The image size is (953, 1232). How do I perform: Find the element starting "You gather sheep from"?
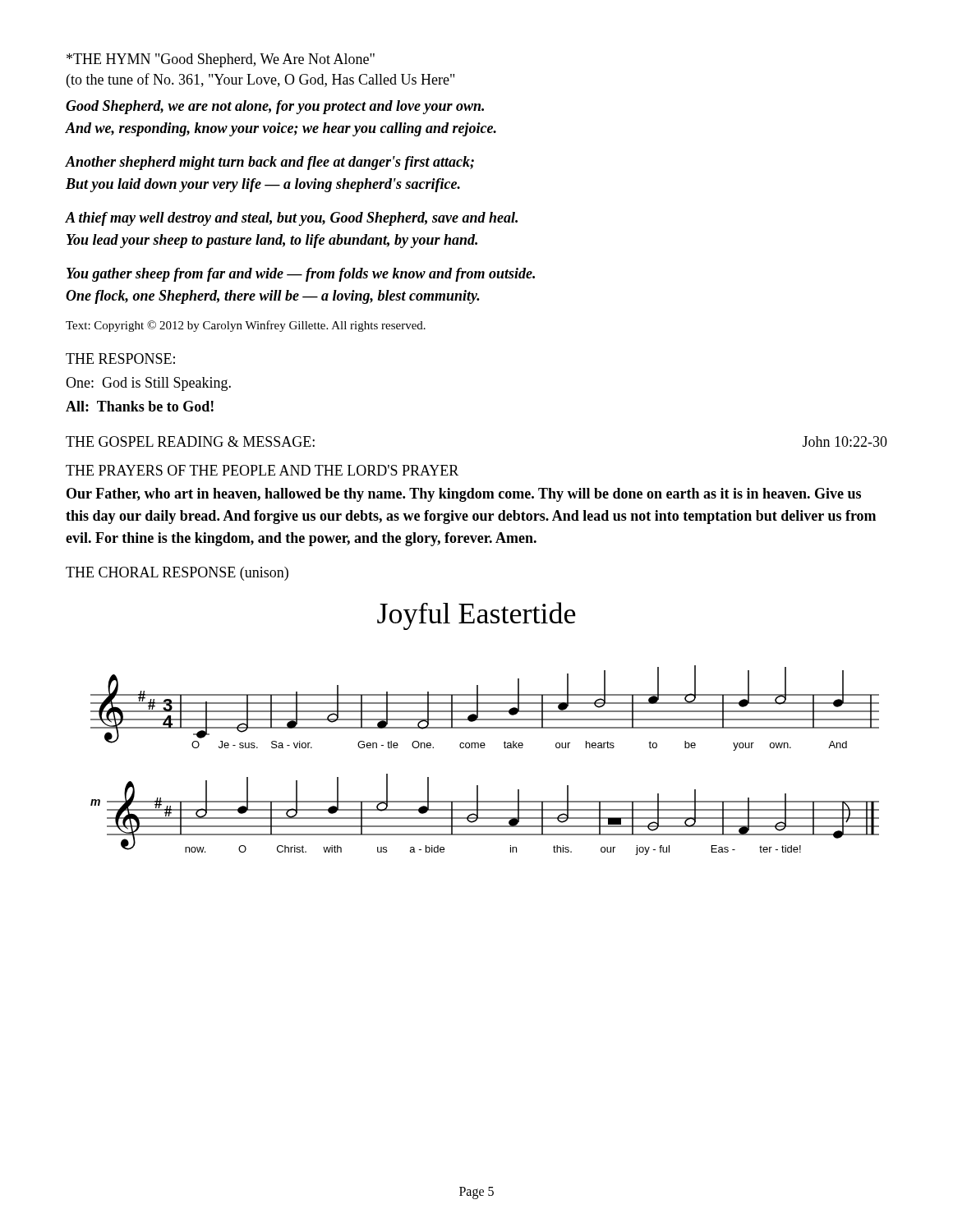click(x=301, y=285)
